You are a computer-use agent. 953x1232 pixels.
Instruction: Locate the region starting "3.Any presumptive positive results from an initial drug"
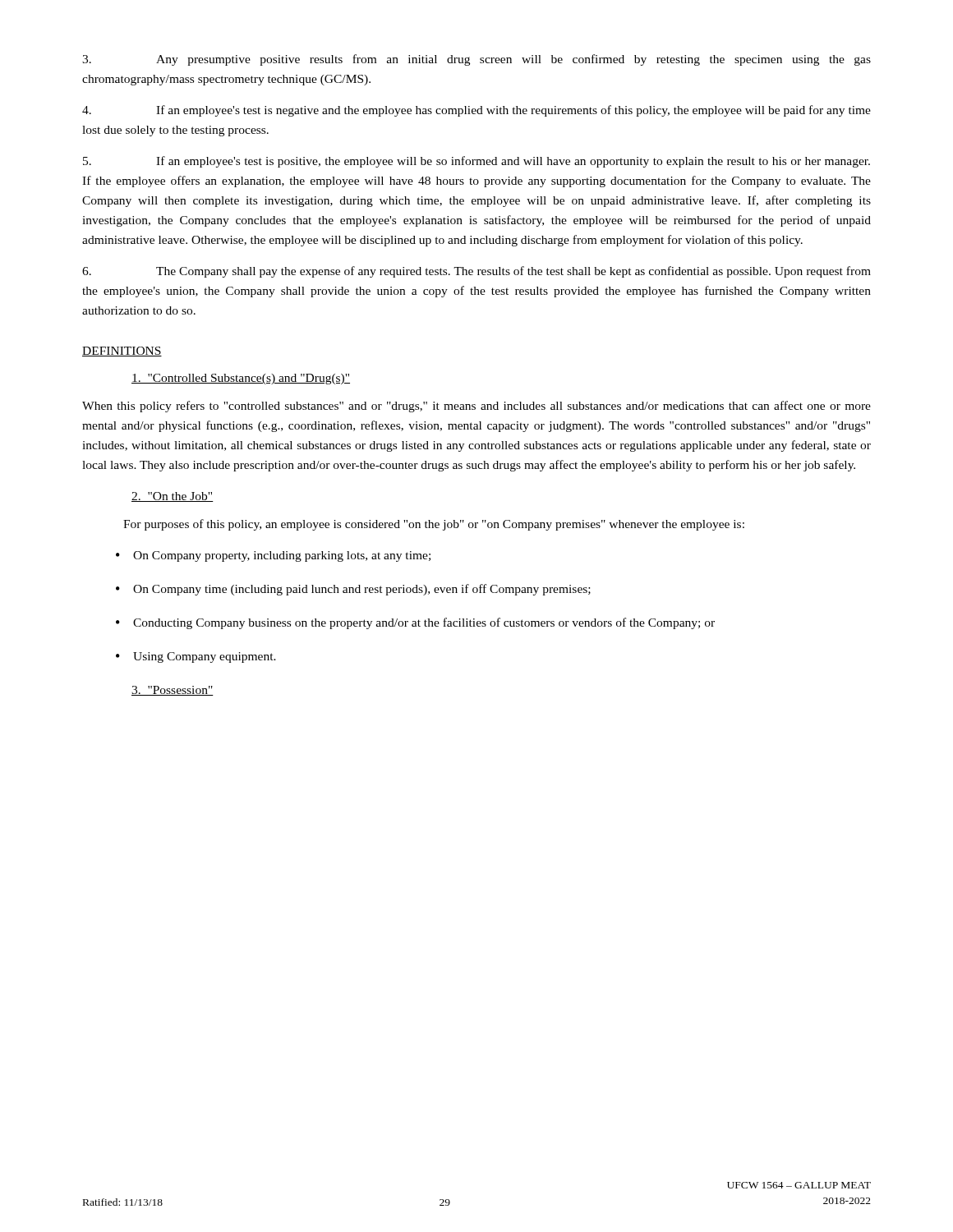pos(476,69)
